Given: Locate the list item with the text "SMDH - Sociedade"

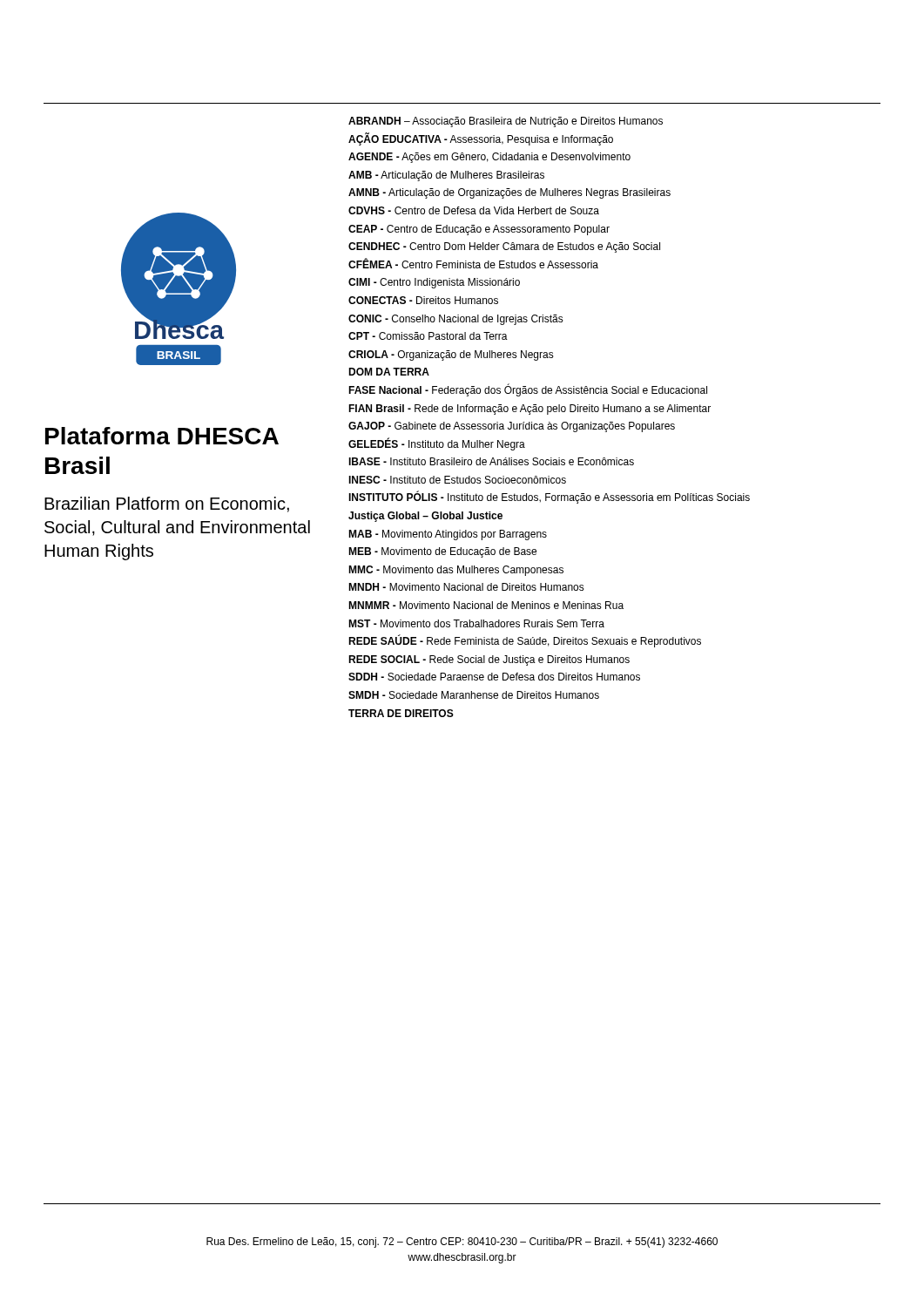Looking at the screenshot, I should click(x=474, y=695).
